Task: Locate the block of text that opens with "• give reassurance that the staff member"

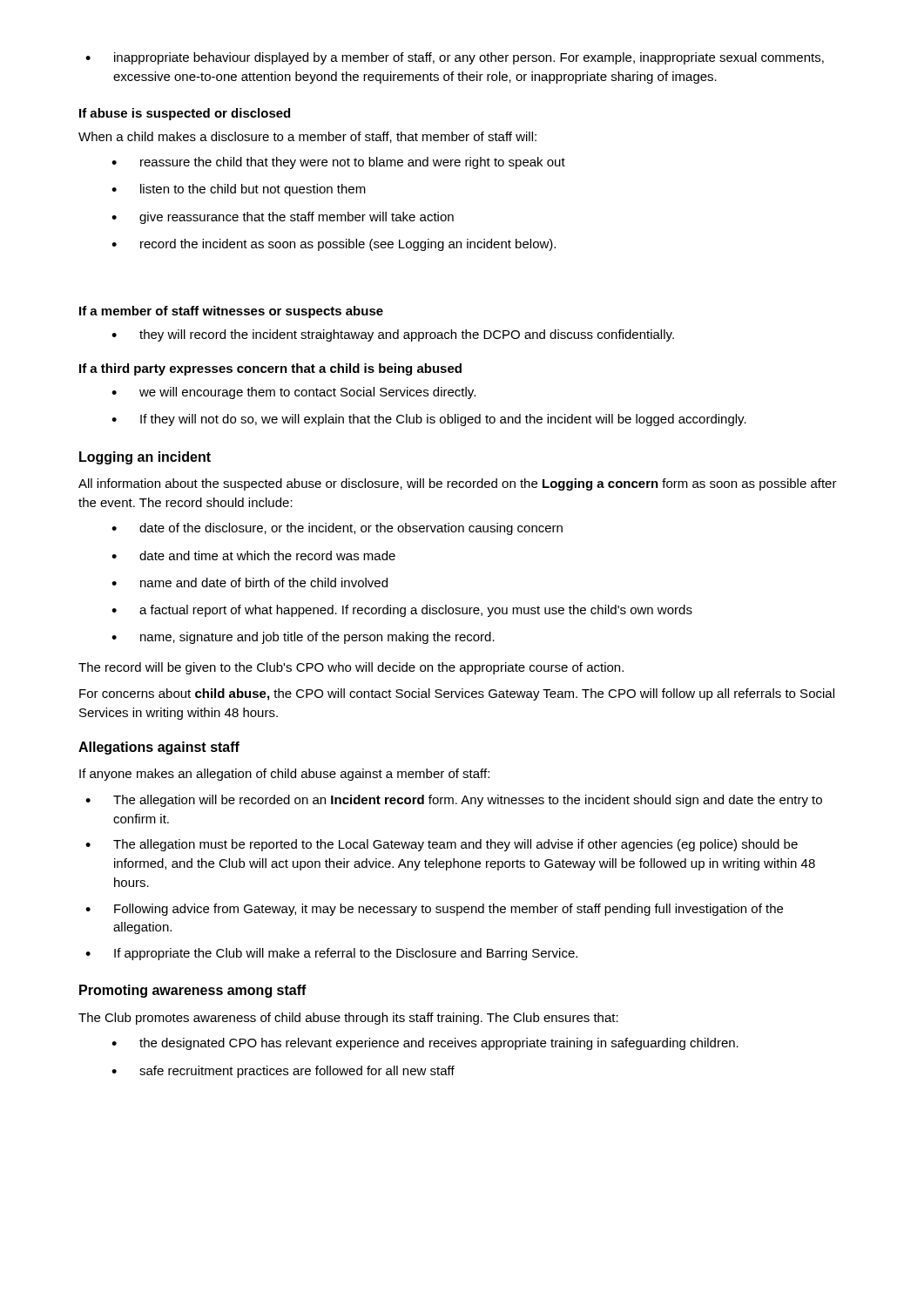Action: click(283, 218)
